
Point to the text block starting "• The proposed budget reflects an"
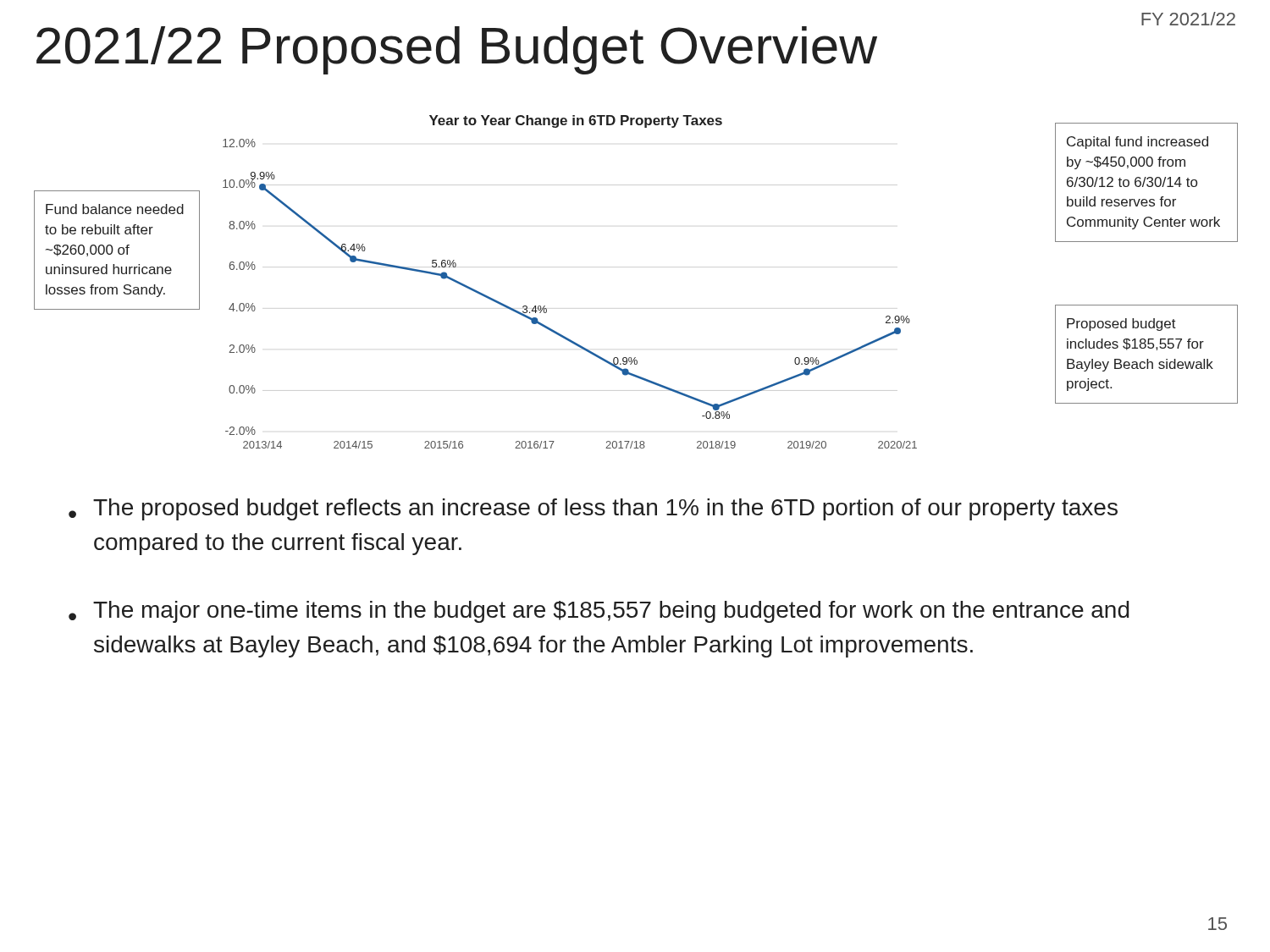[x=593, y=509]
